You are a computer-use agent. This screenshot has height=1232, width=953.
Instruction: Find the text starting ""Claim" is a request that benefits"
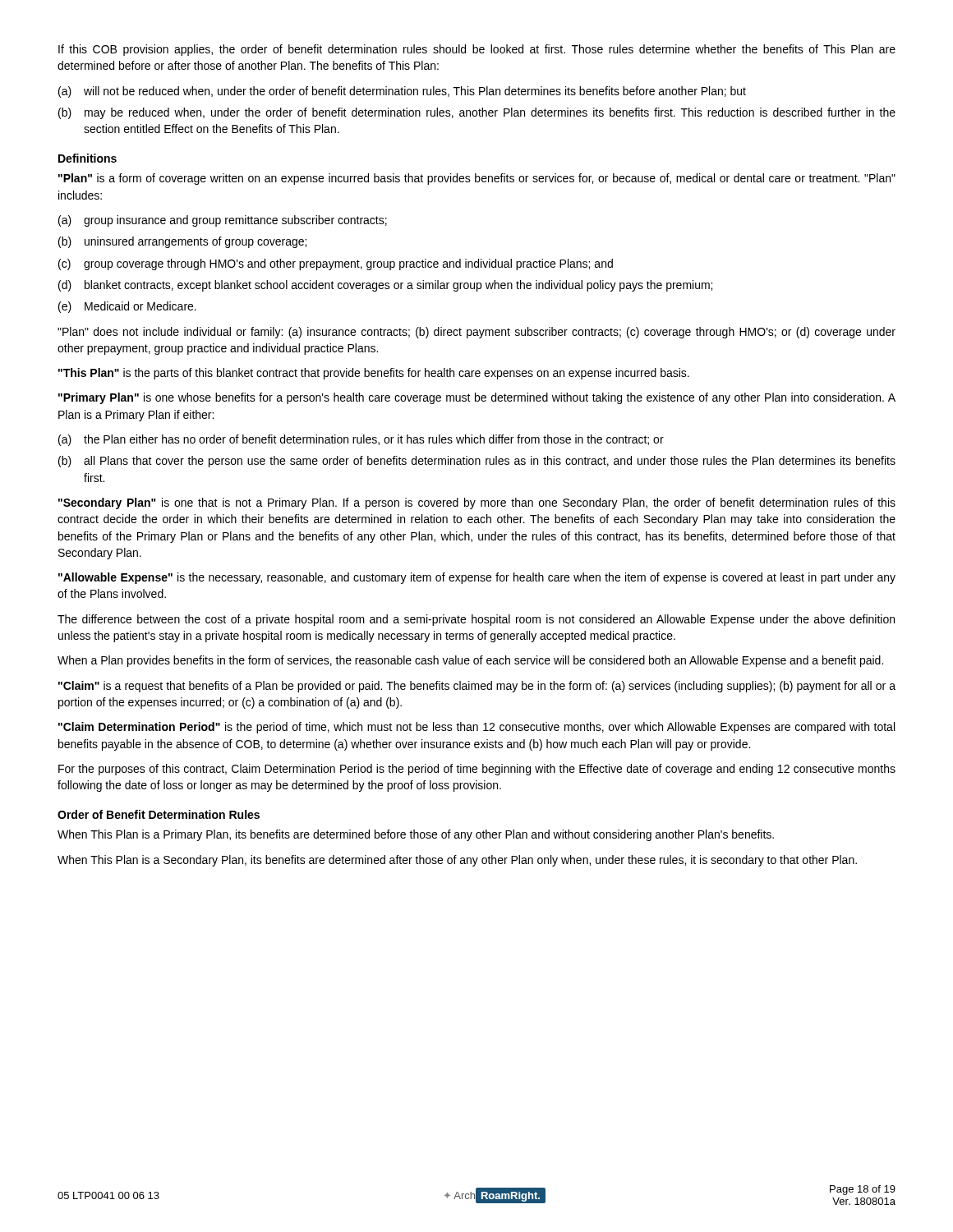click(x=476, y=694)
